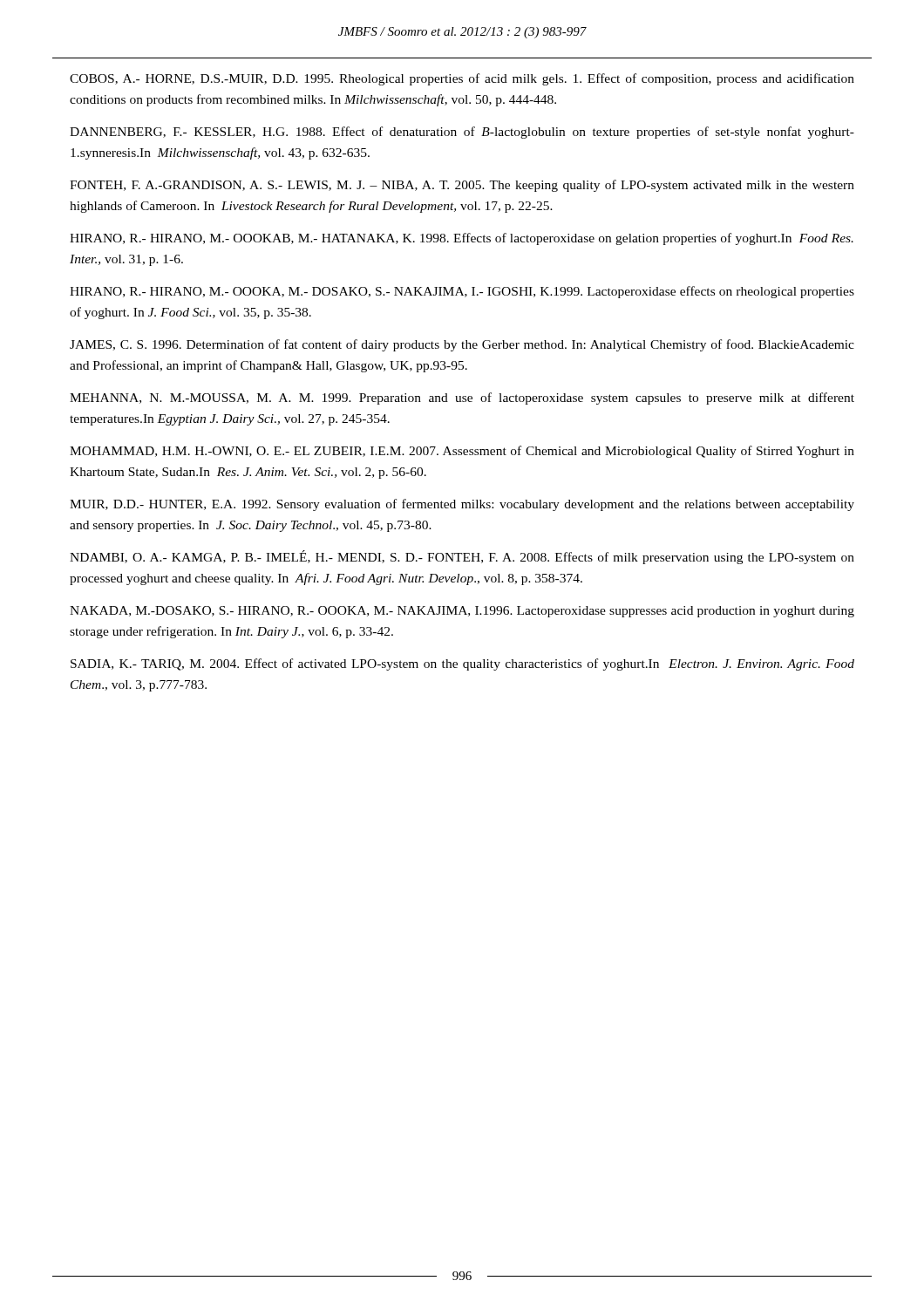The height and width of the screenshot is (1308, 924).
Task: Locate the passage starting "NDAMBI, O. A.- KAMGA, P."
Action: (x=462, y=567)
